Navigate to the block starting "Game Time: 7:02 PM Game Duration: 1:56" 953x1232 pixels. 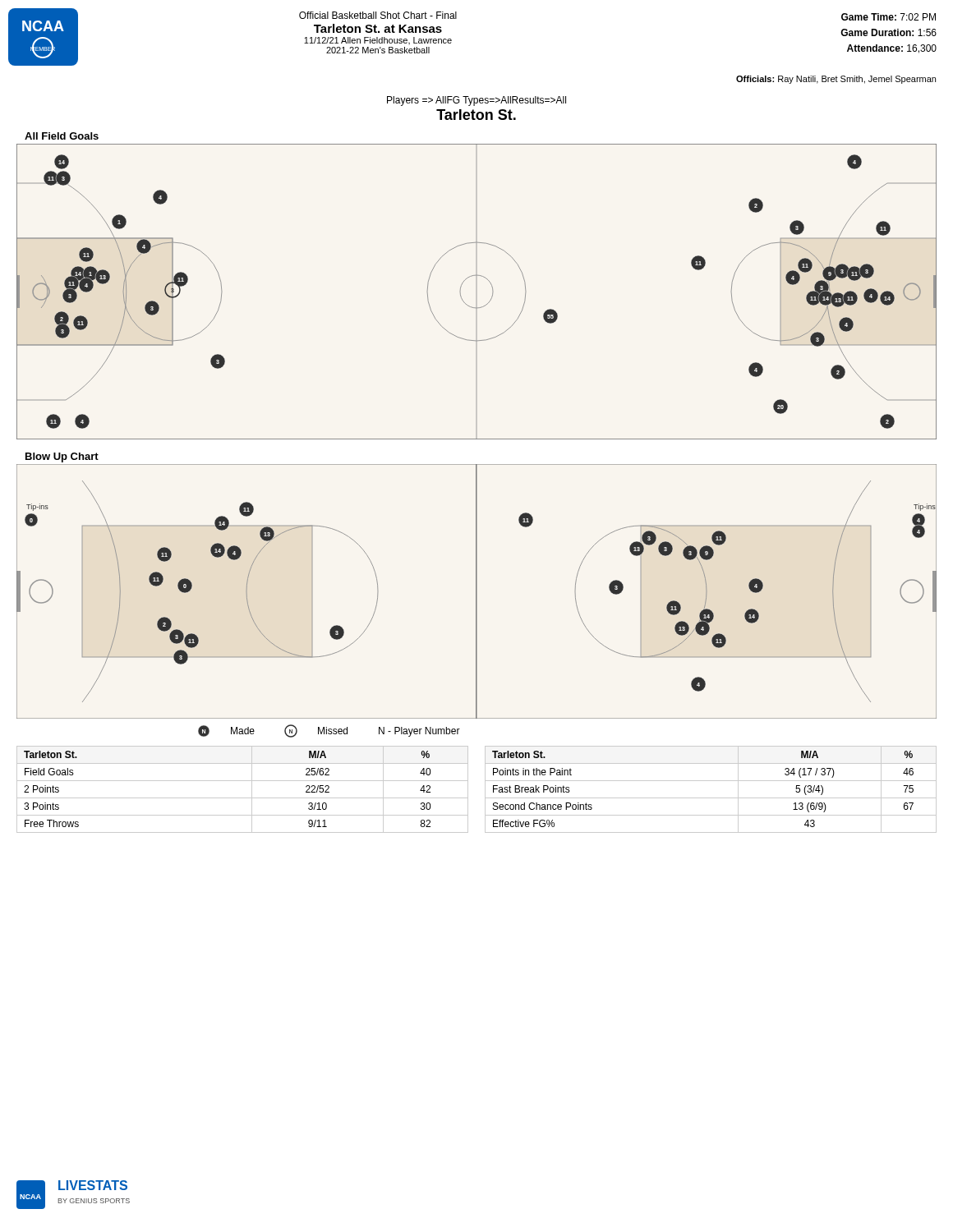pyautogui.click(x=889, y=33)
